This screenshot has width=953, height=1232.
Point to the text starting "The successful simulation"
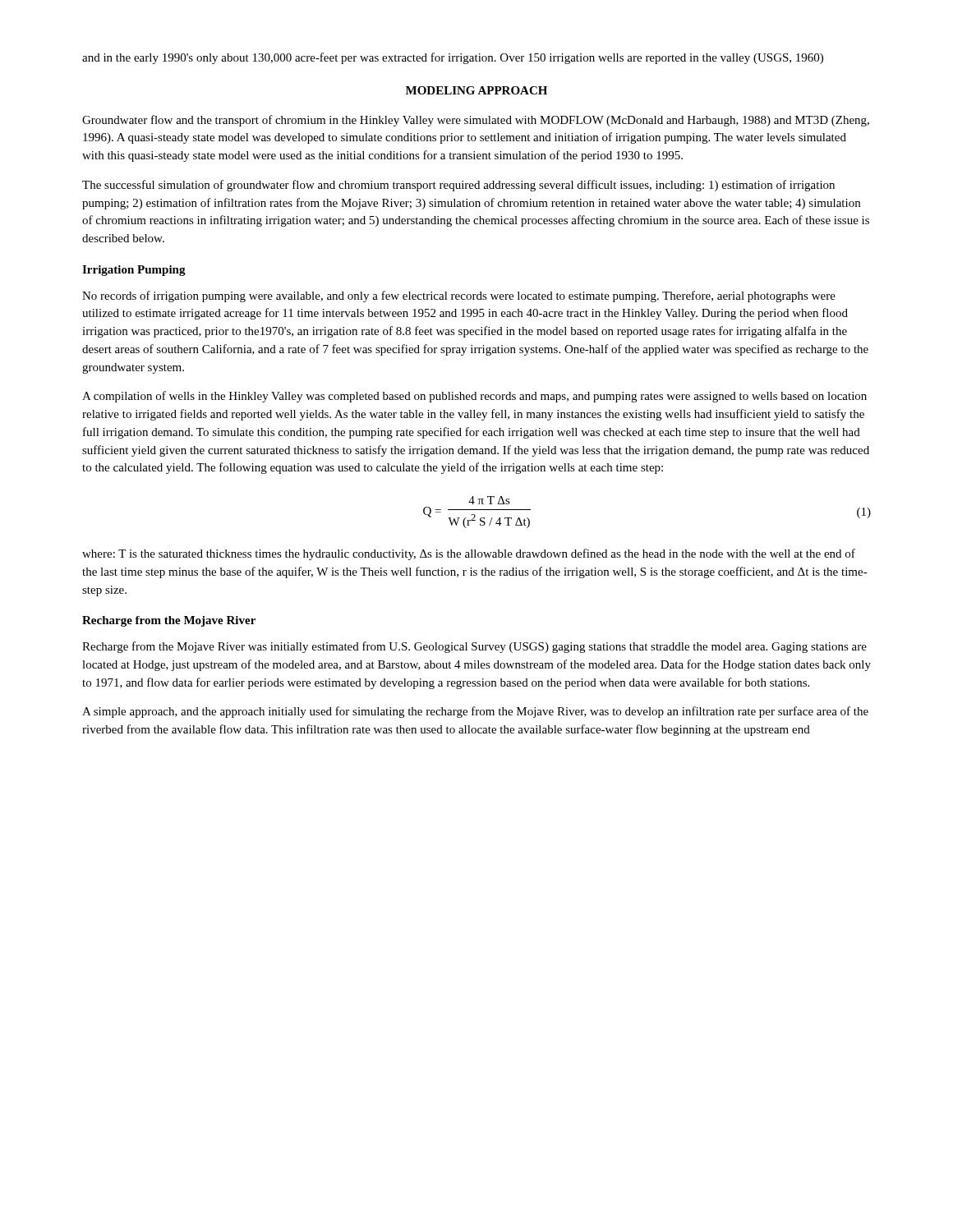[476, 212]
